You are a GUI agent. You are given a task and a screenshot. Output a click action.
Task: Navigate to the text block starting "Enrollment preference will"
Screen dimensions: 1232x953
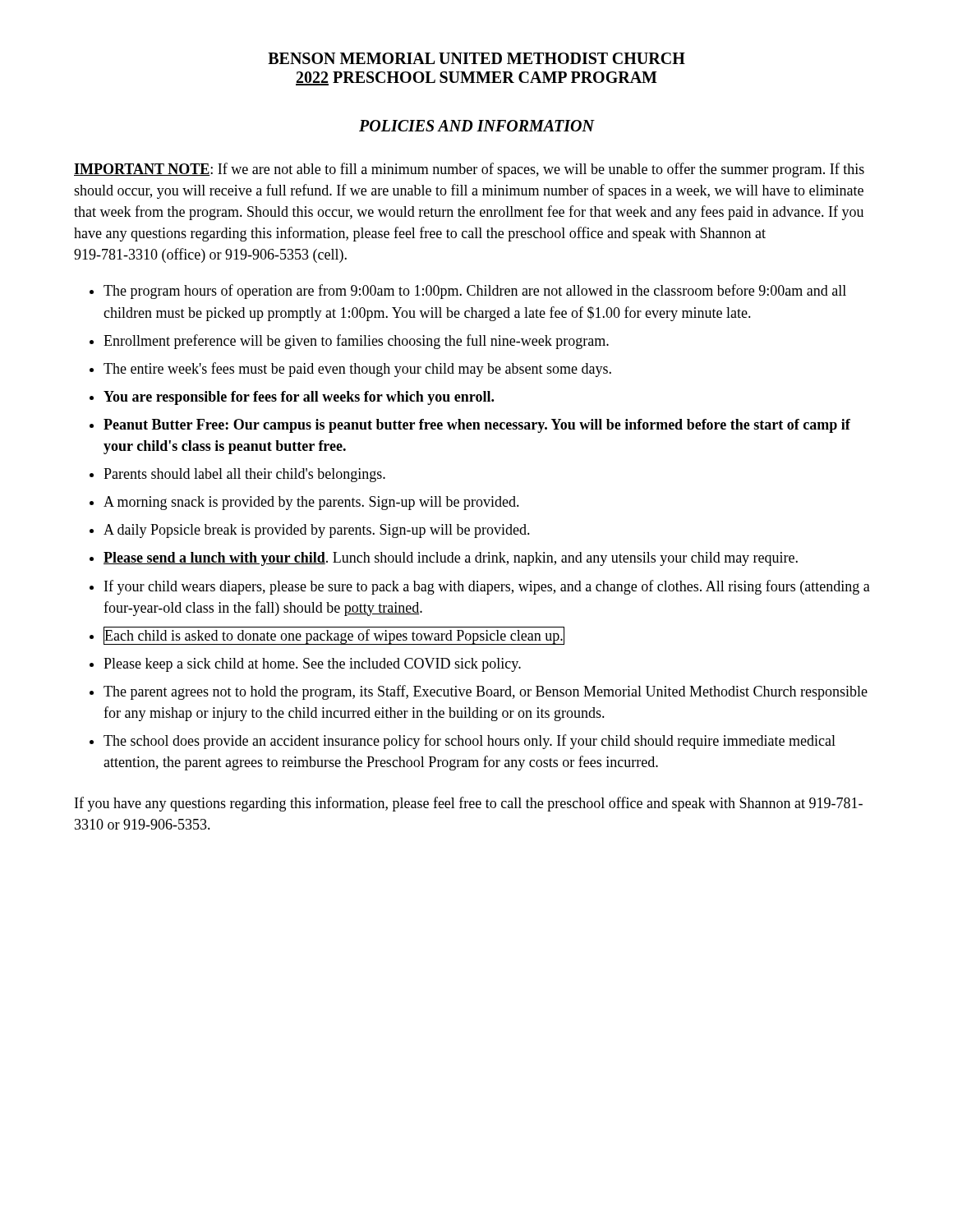(356, 341)
